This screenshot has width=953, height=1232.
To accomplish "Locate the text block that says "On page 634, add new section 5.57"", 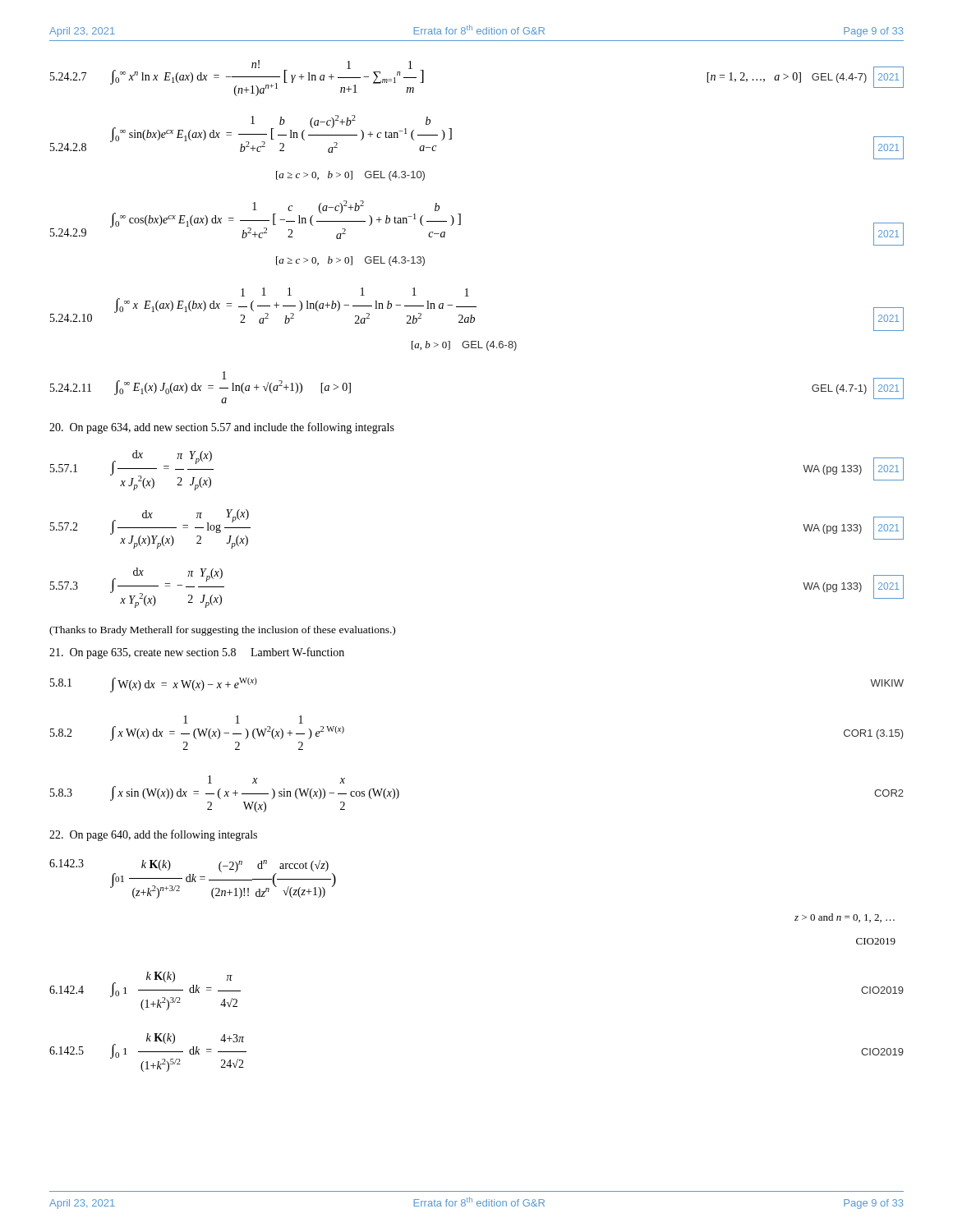I will coord(222,428).
